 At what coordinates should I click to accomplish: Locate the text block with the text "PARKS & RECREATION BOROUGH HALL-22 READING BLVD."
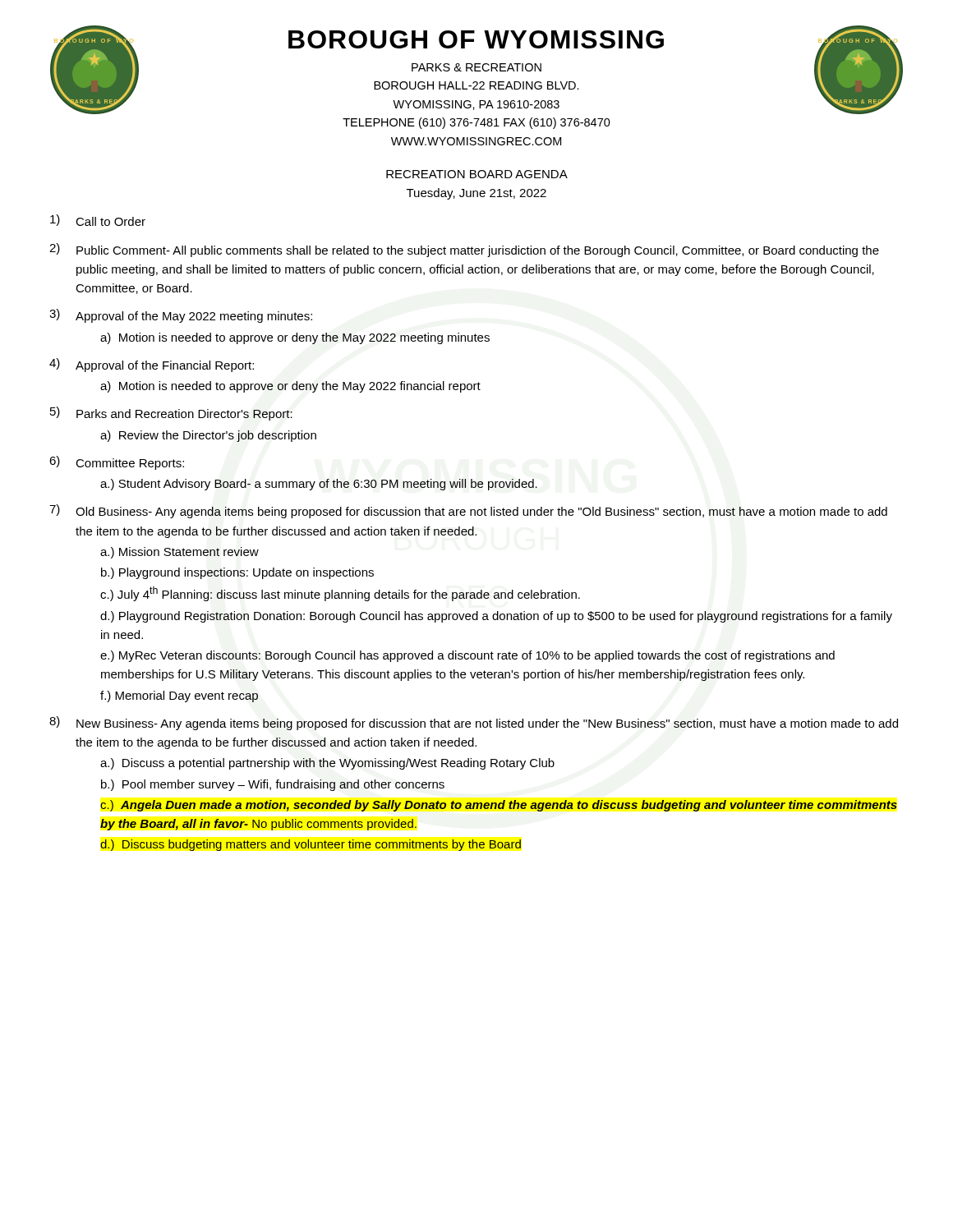point(476,104)
